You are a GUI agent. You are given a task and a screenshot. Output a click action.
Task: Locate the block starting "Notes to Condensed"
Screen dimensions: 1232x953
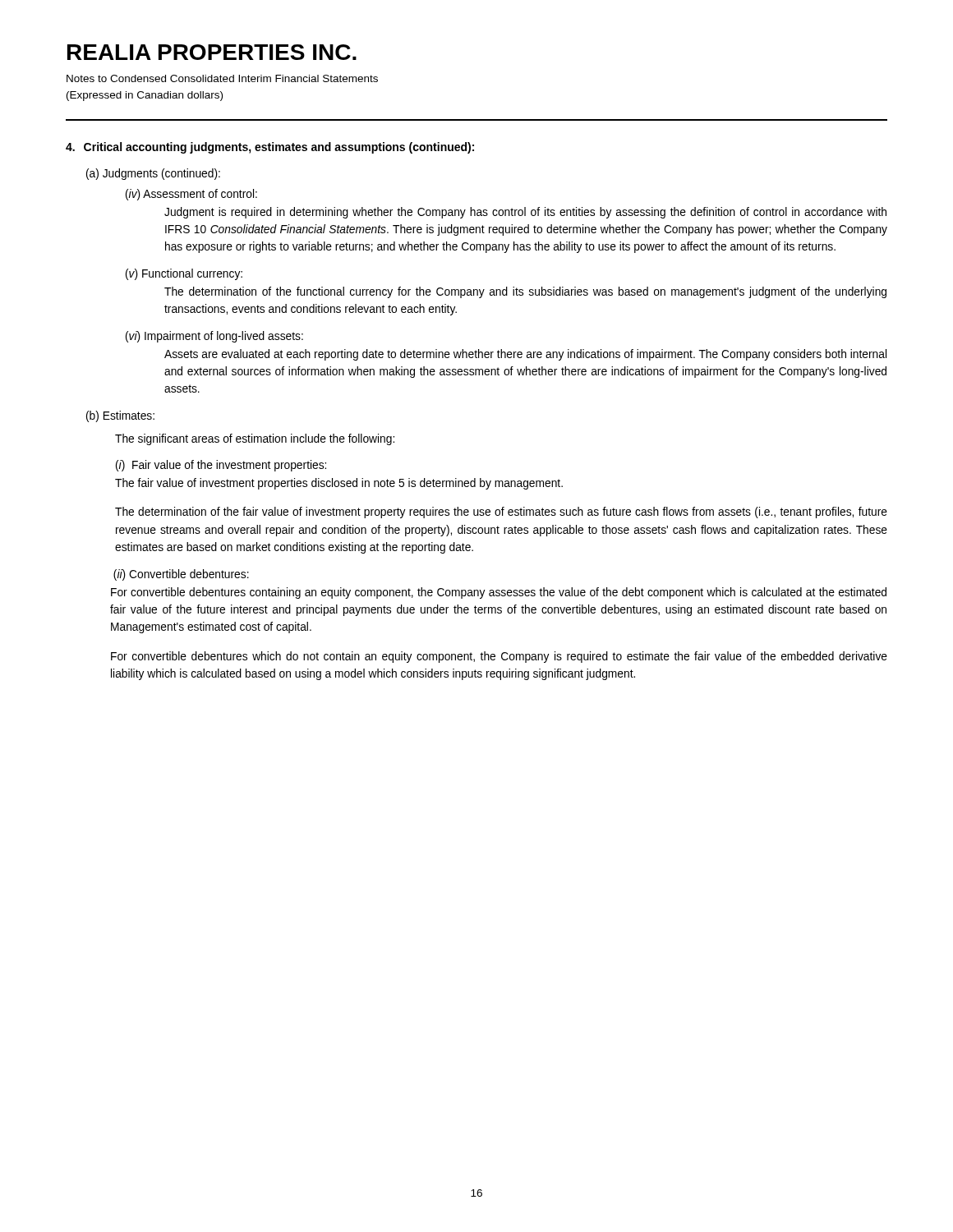(x=222, y=78)
